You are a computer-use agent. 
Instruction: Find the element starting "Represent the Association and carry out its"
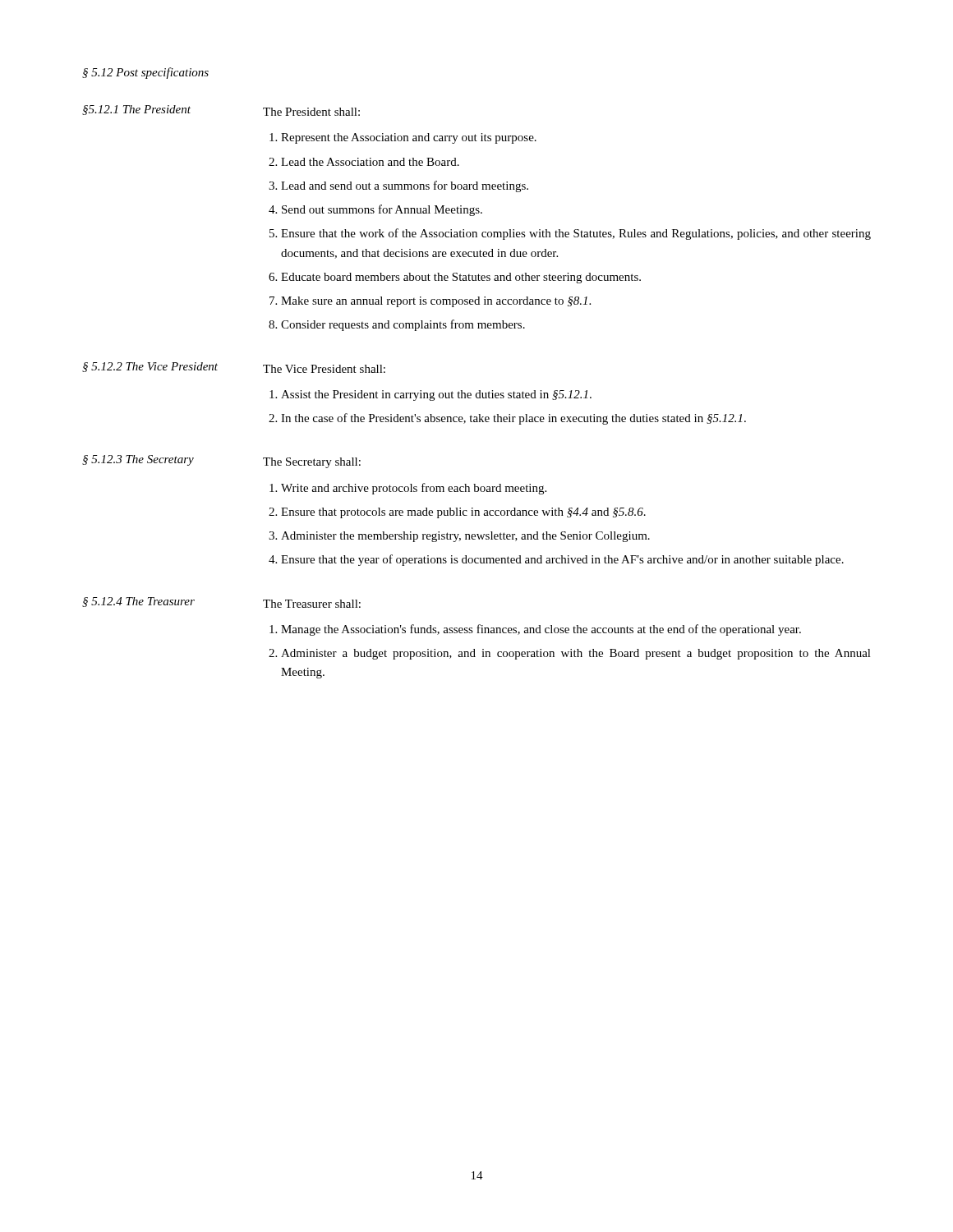(409, 137)
